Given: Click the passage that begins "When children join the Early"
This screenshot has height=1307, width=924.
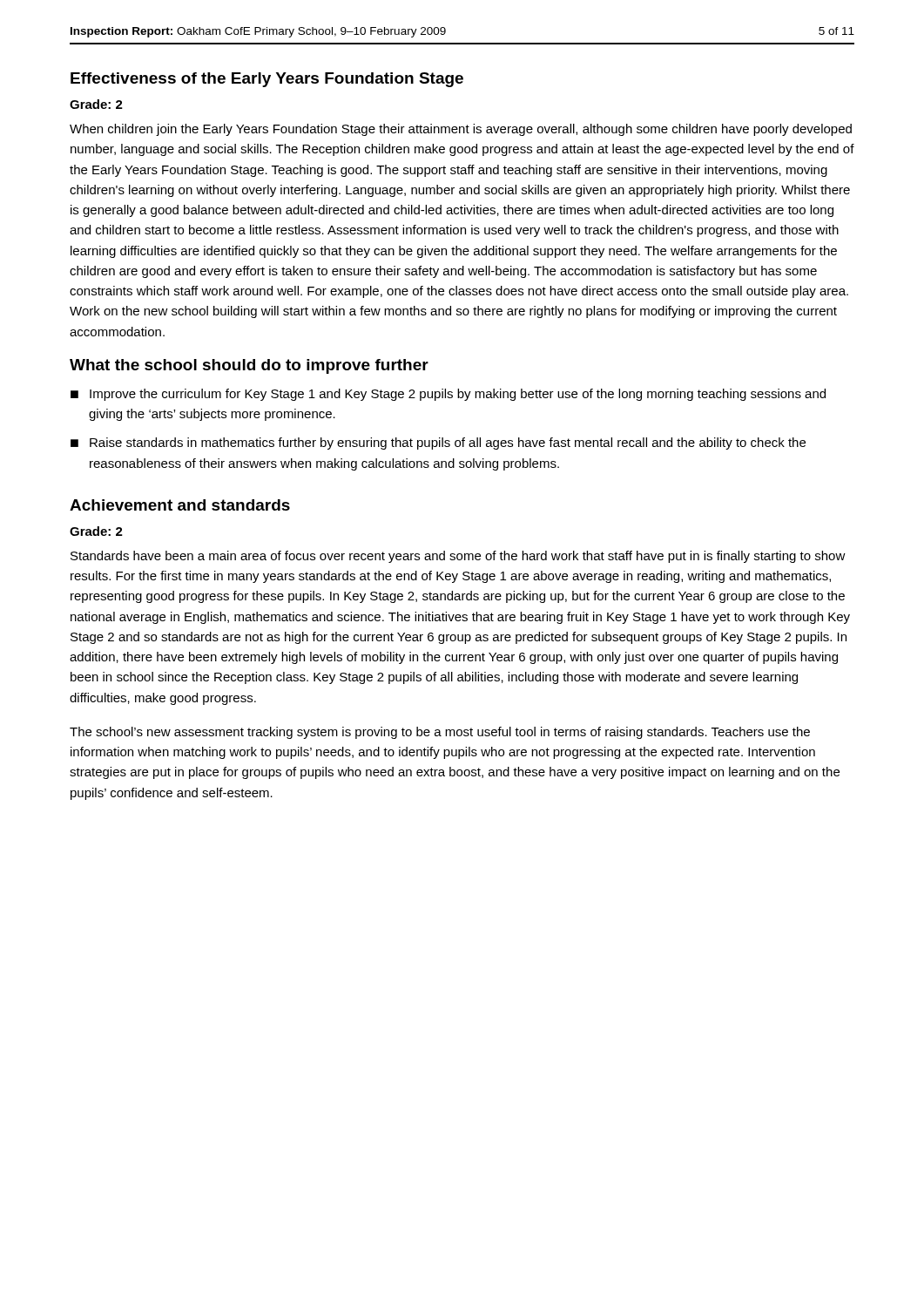Looking at the screenshot, I should (462, 230).
